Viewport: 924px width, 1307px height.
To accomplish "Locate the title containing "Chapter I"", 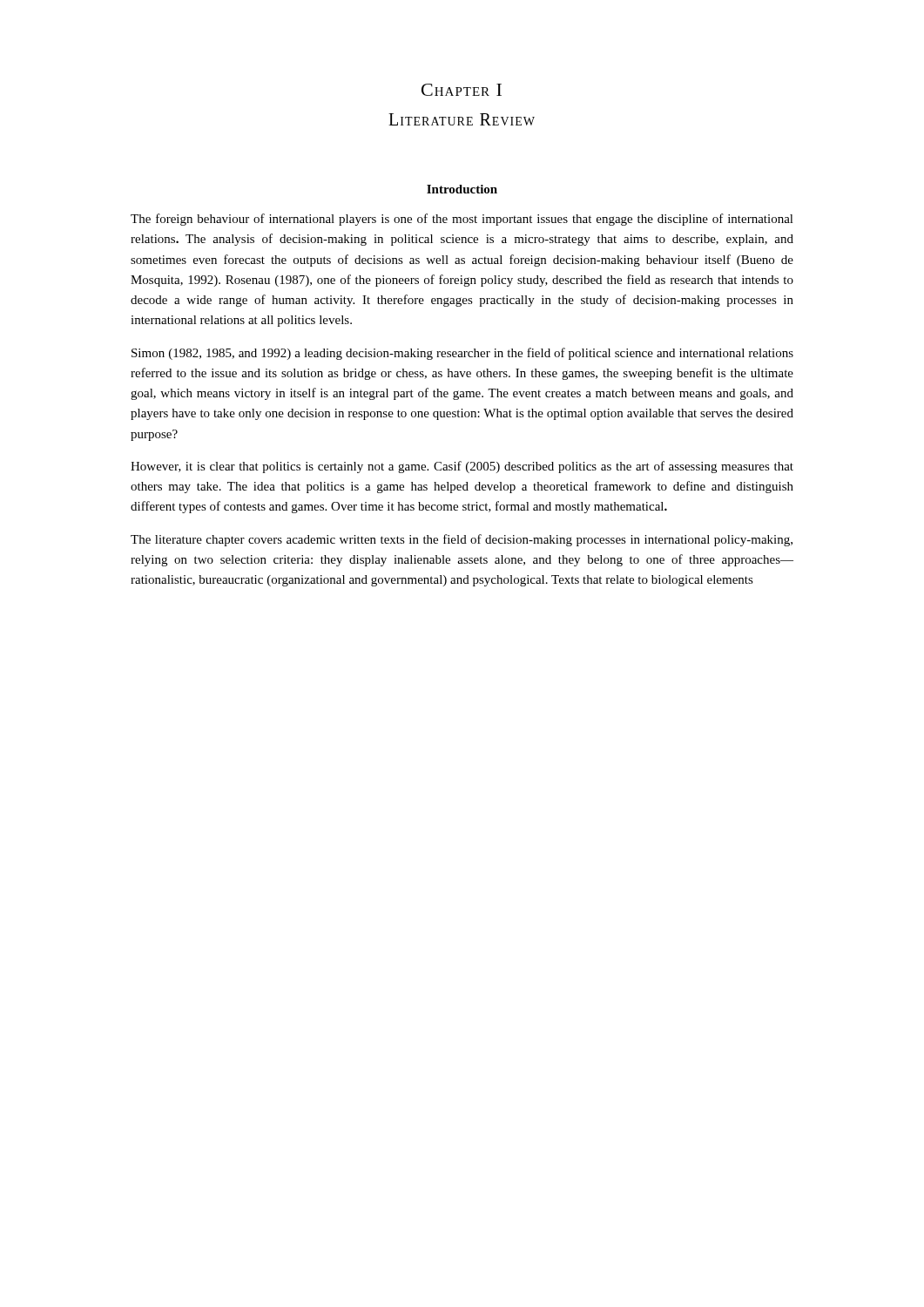I will point(462,89).
